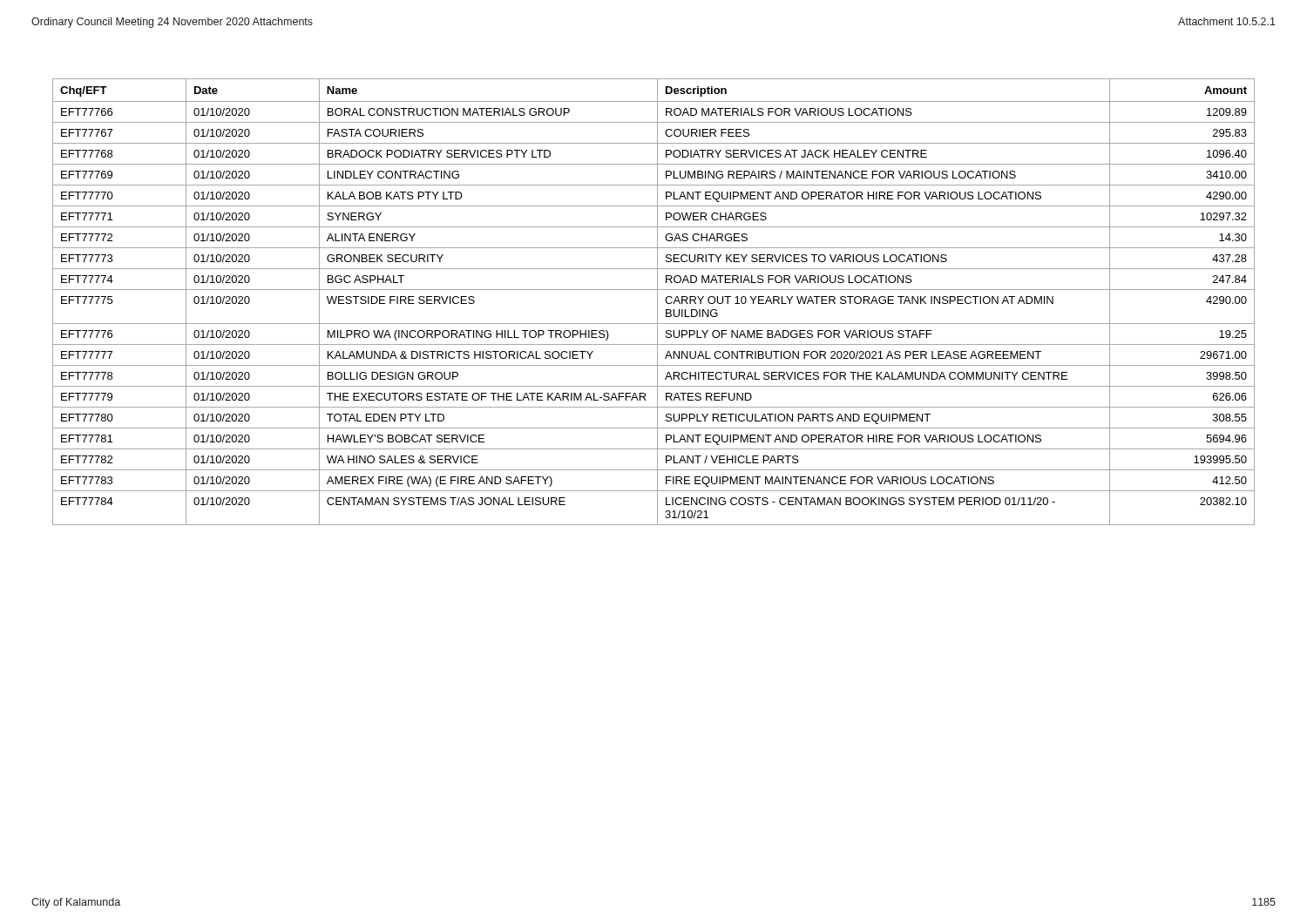Find the table

(654, 302)
